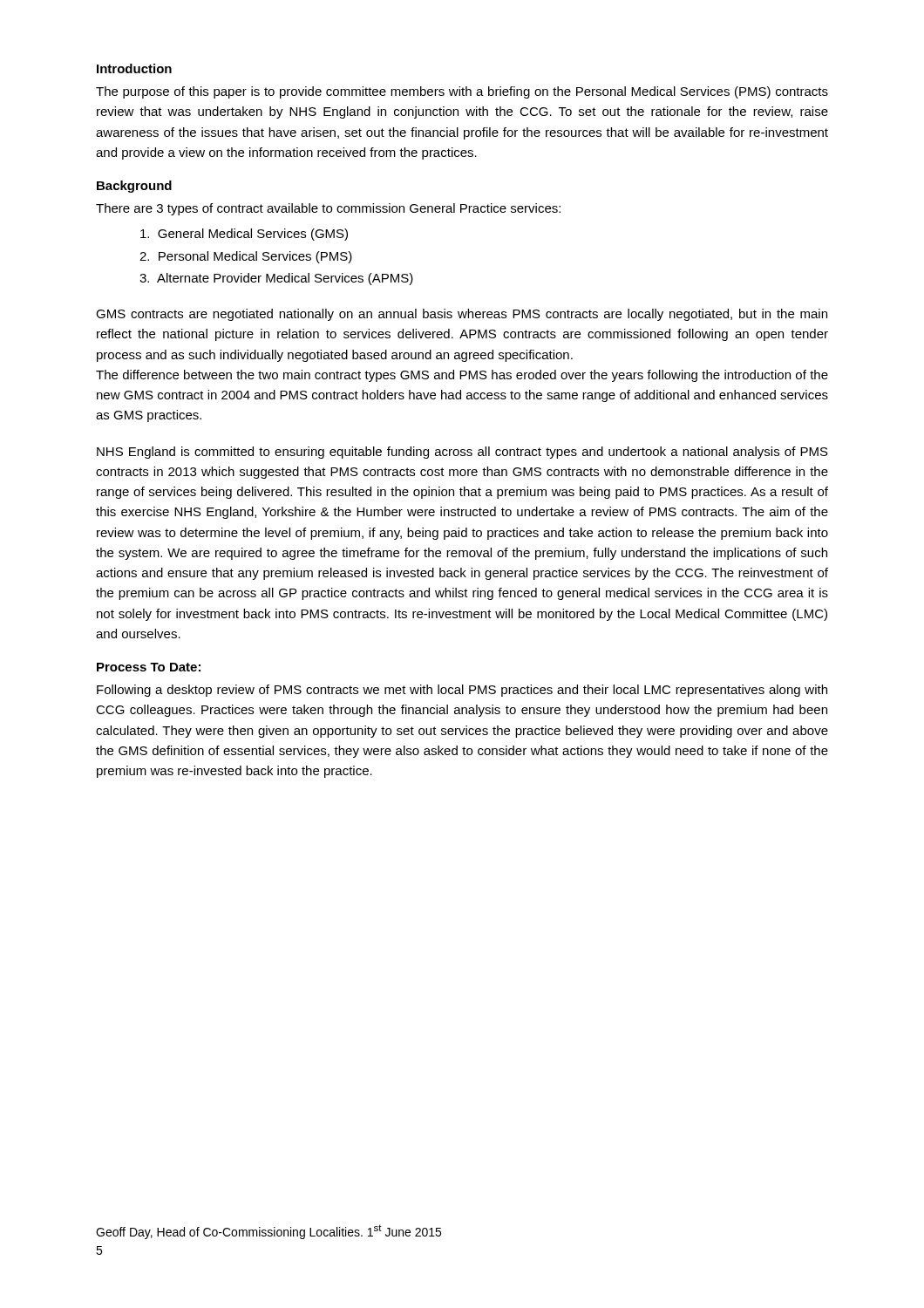This screenshot has height=1308, width=924.
Task: Find the block on this page that starts "NHS England is"
Action: coord(462,542)
